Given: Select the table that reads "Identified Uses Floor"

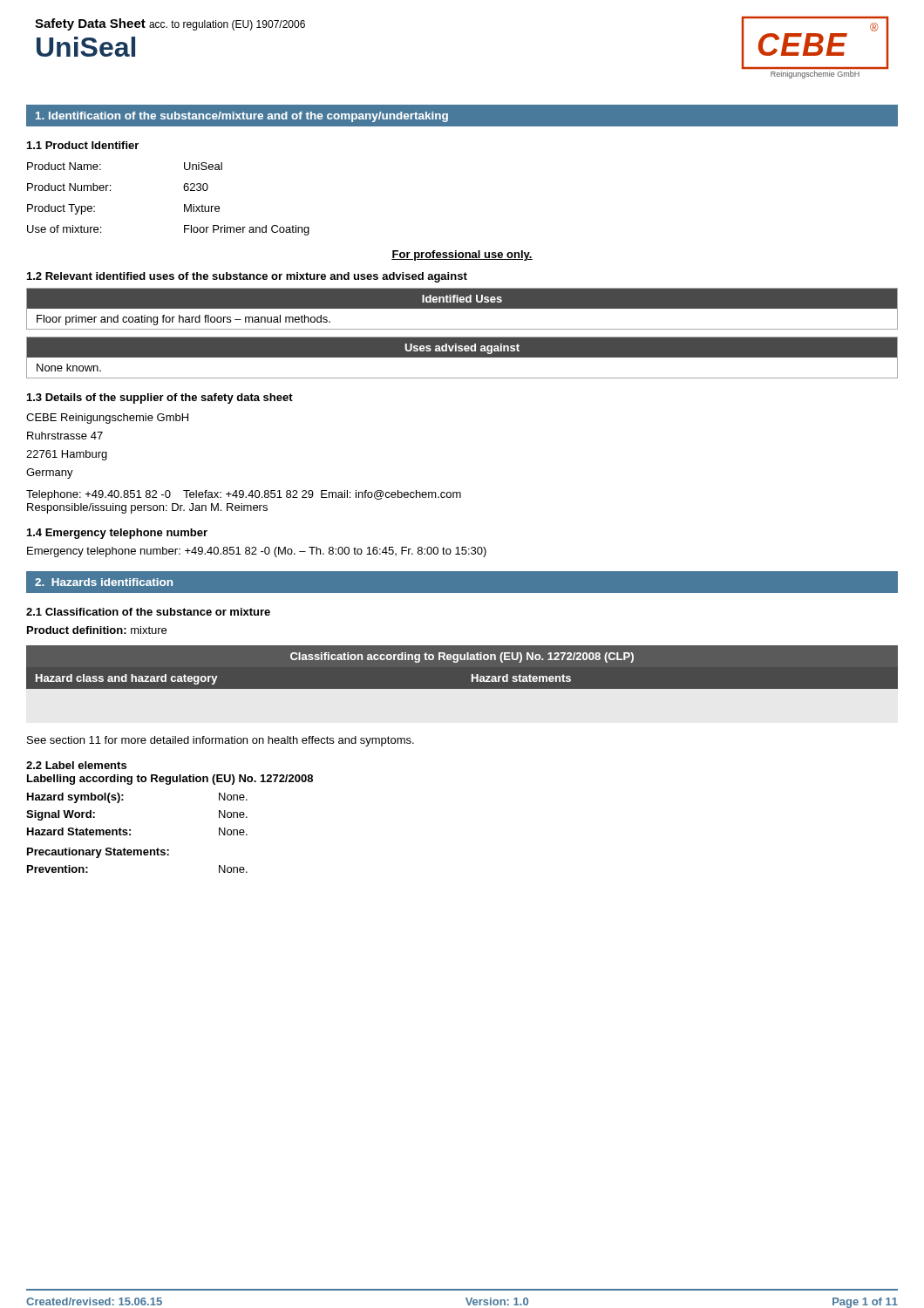Looking at the screenshot, I should coord(462,309).
